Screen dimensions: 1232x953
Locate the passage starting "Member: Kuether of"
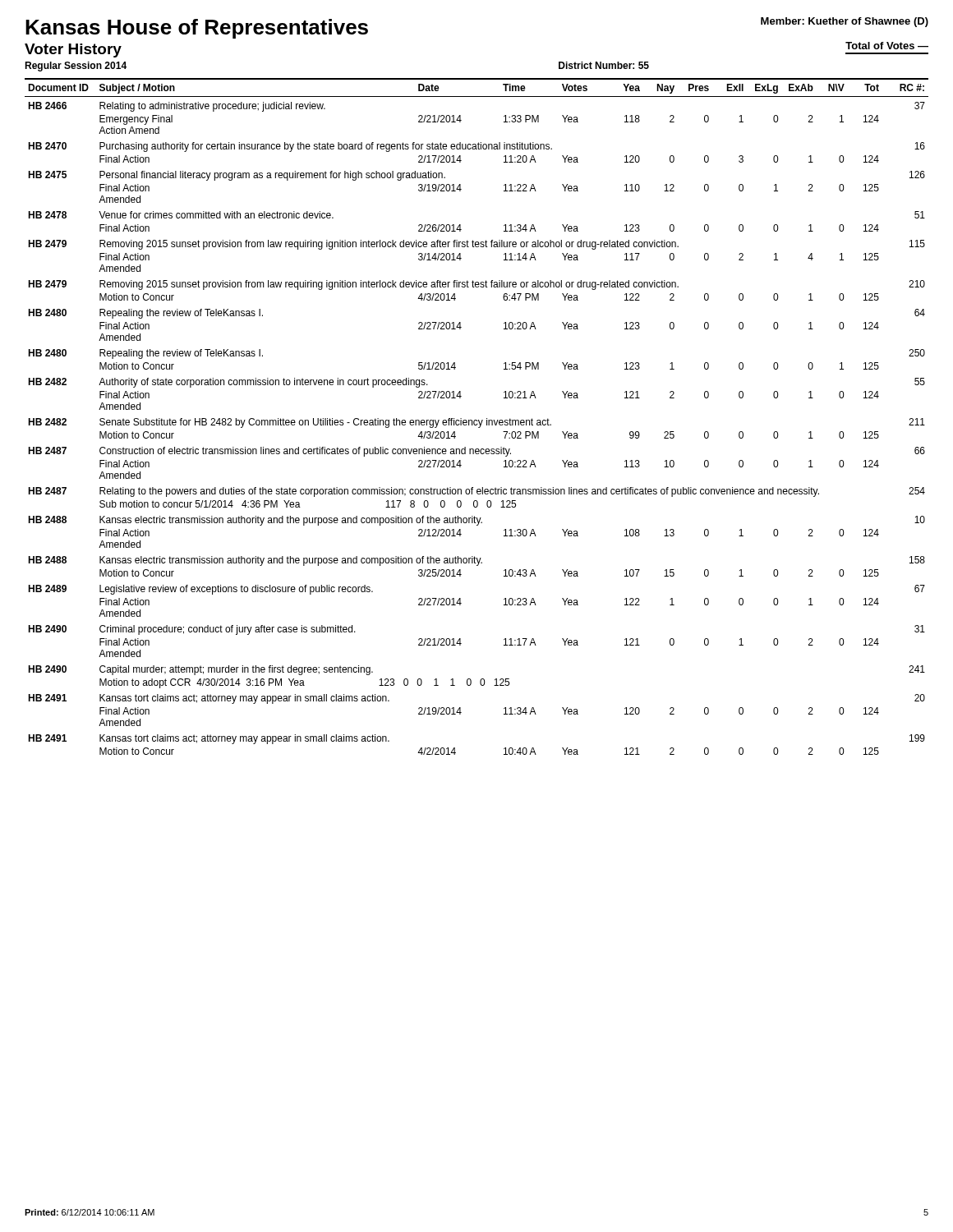844,21
